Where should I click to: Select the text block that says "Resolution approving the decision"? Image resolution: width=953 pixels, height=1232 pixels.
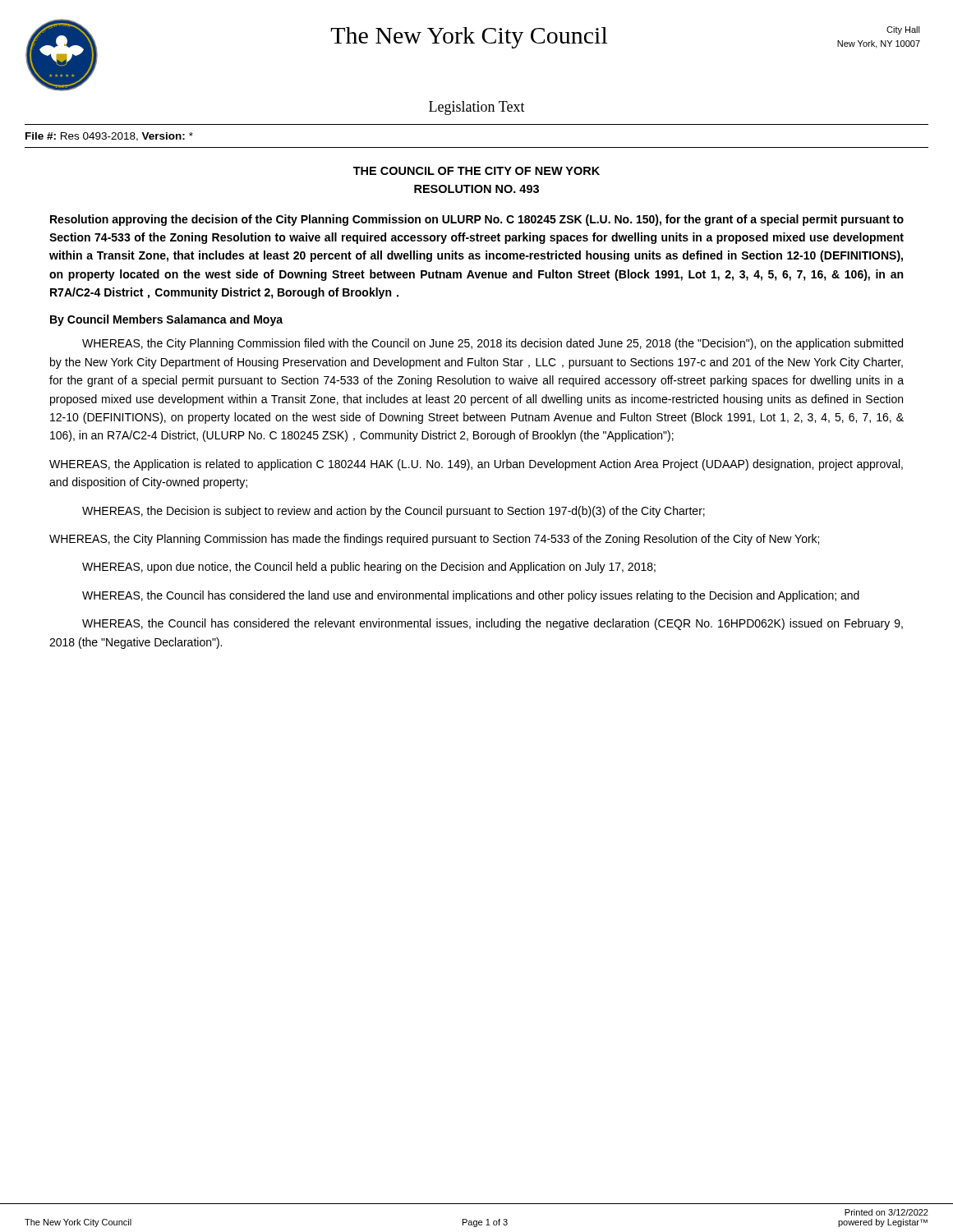tap(476, 256)
